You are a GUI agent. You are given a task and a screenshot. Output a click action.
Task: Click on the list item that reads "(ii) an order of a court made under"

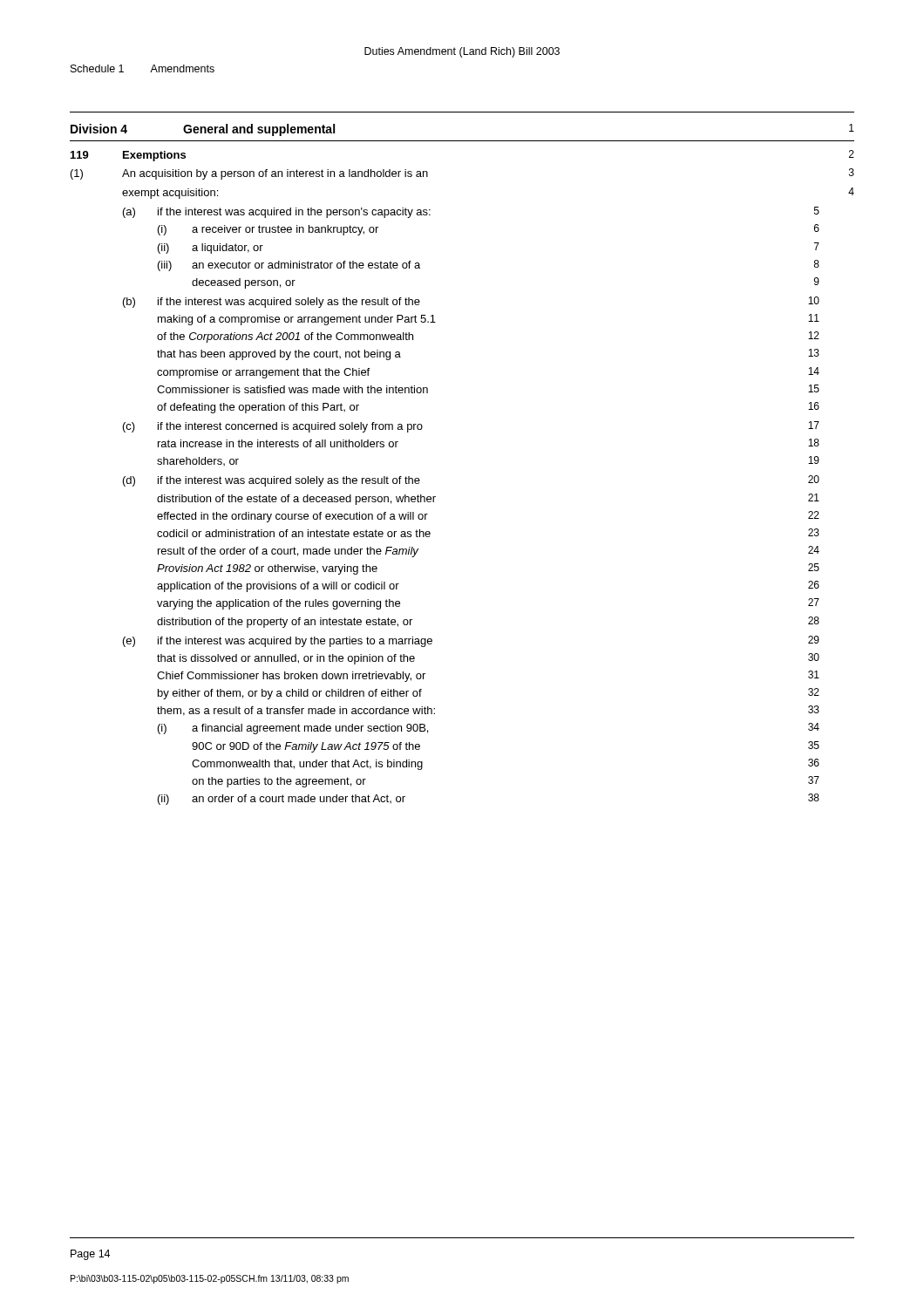coord(304,799)
